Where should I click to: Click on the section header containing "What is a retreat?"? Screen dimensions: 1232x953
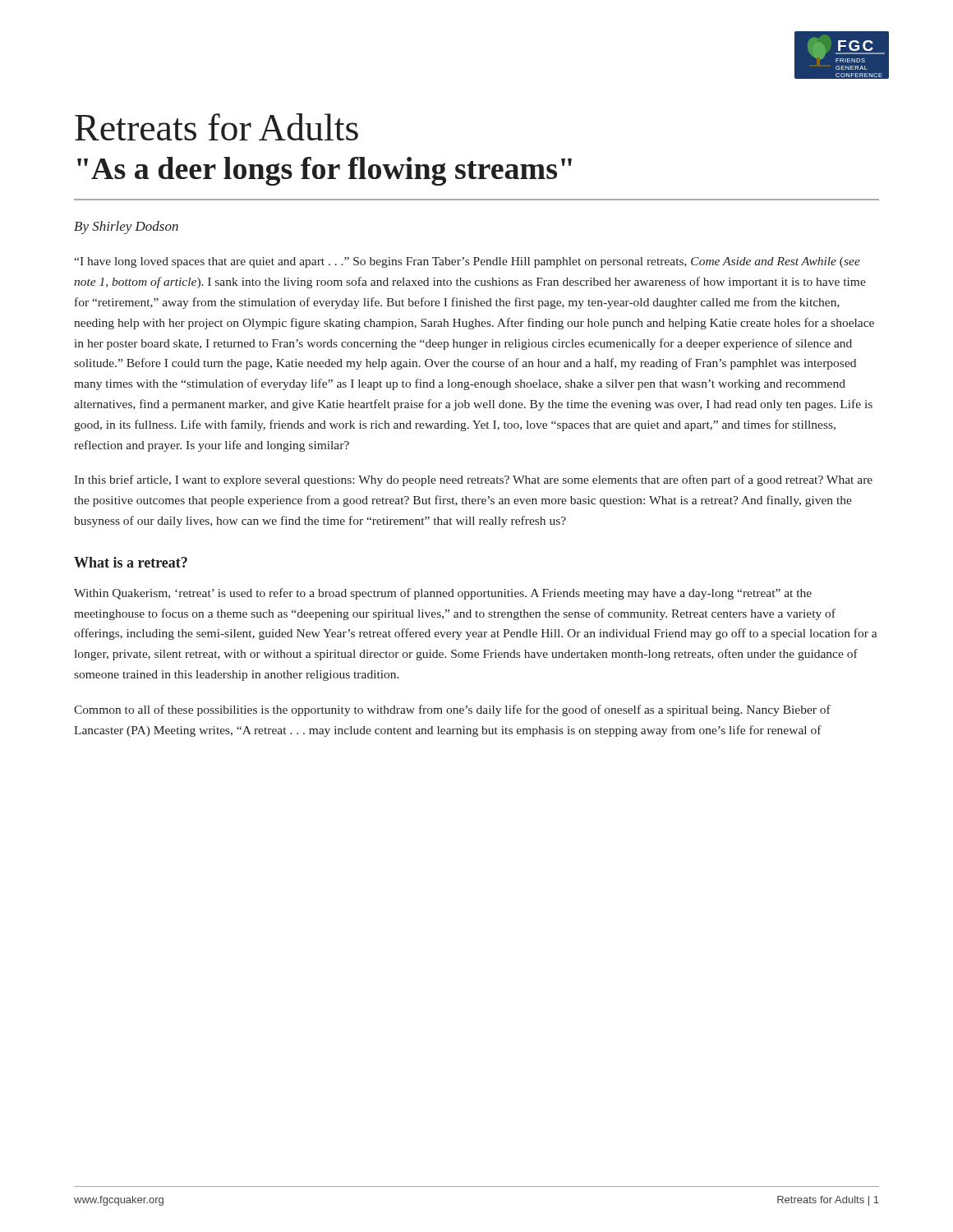click(x=131, y=562)
